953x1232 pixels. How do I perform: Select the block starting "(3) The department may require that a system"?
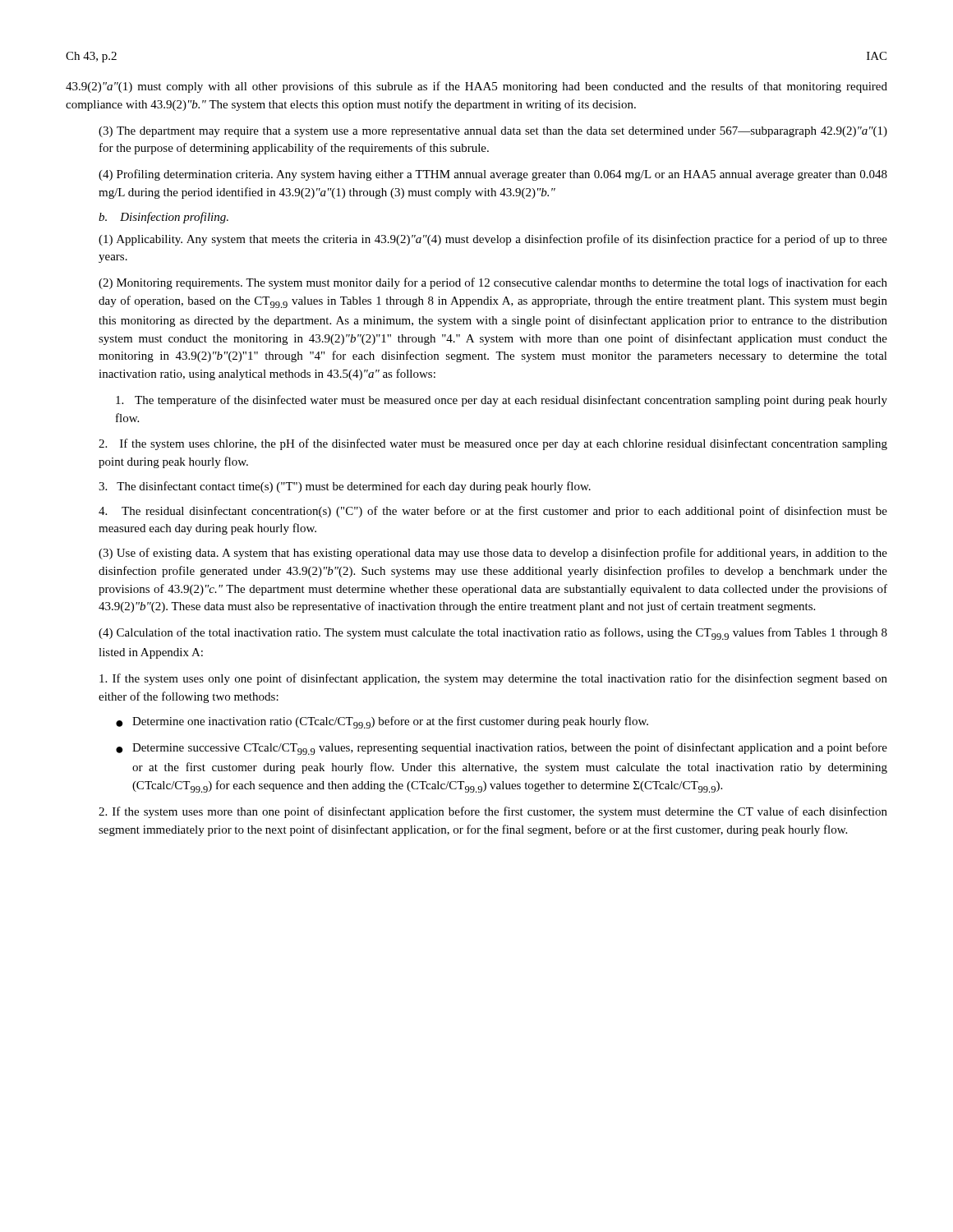tap(493, 140)
